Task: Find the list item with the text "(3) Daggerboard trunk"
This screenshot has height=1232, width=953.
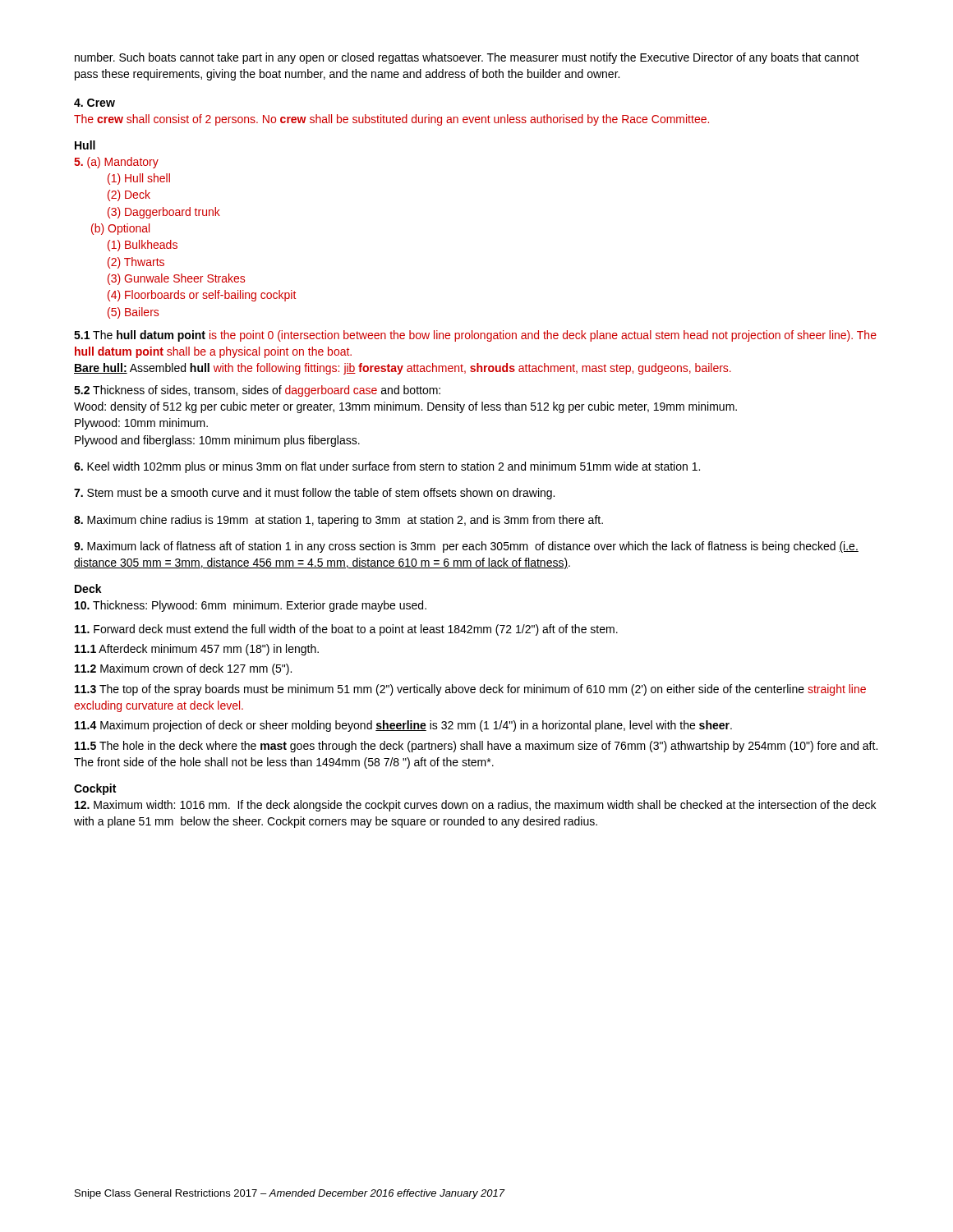Action: [163, 212]
